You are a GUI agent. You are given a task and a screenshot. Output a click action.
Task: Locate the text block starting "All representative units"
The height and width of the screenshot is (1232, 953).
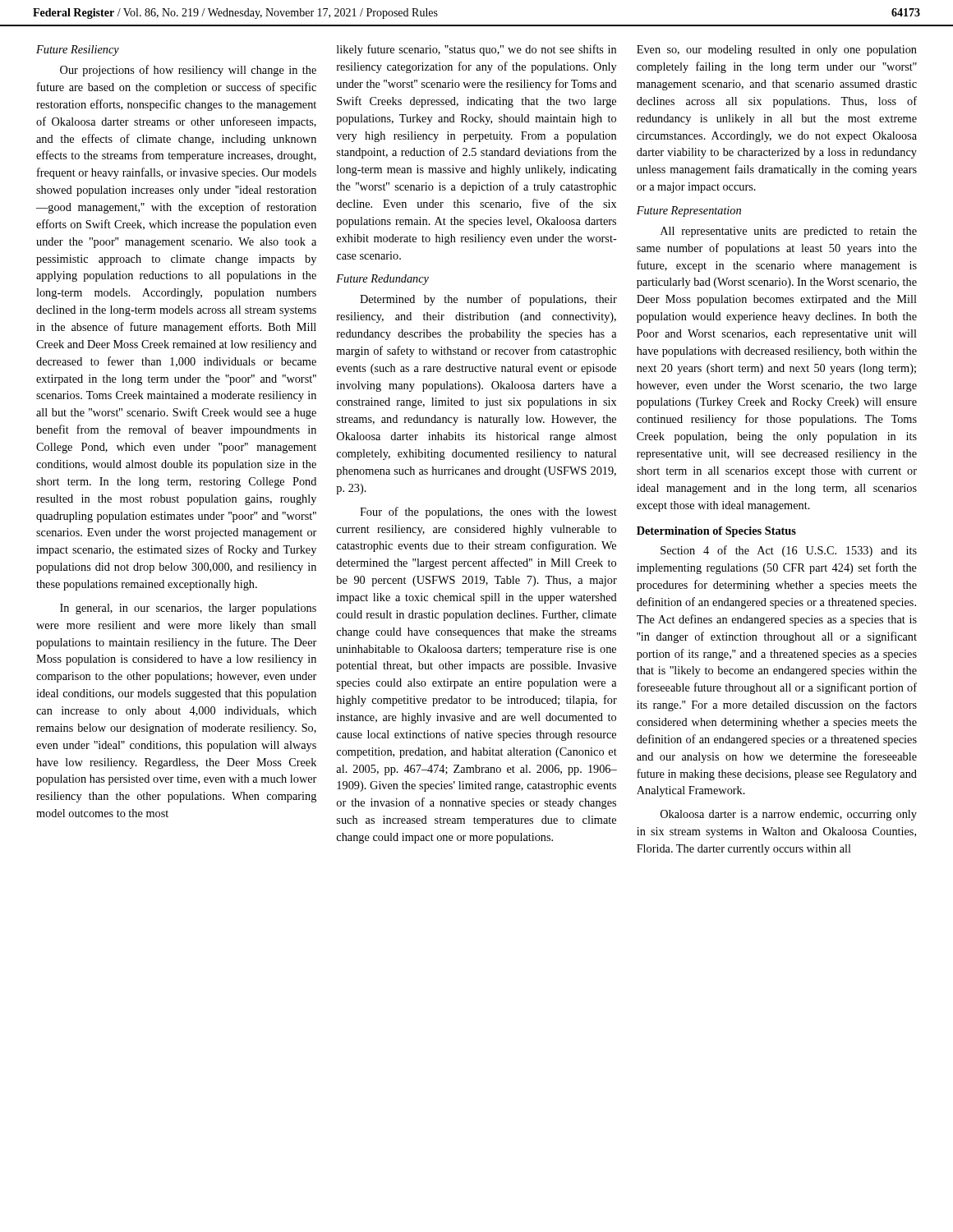tap(777, 368)
